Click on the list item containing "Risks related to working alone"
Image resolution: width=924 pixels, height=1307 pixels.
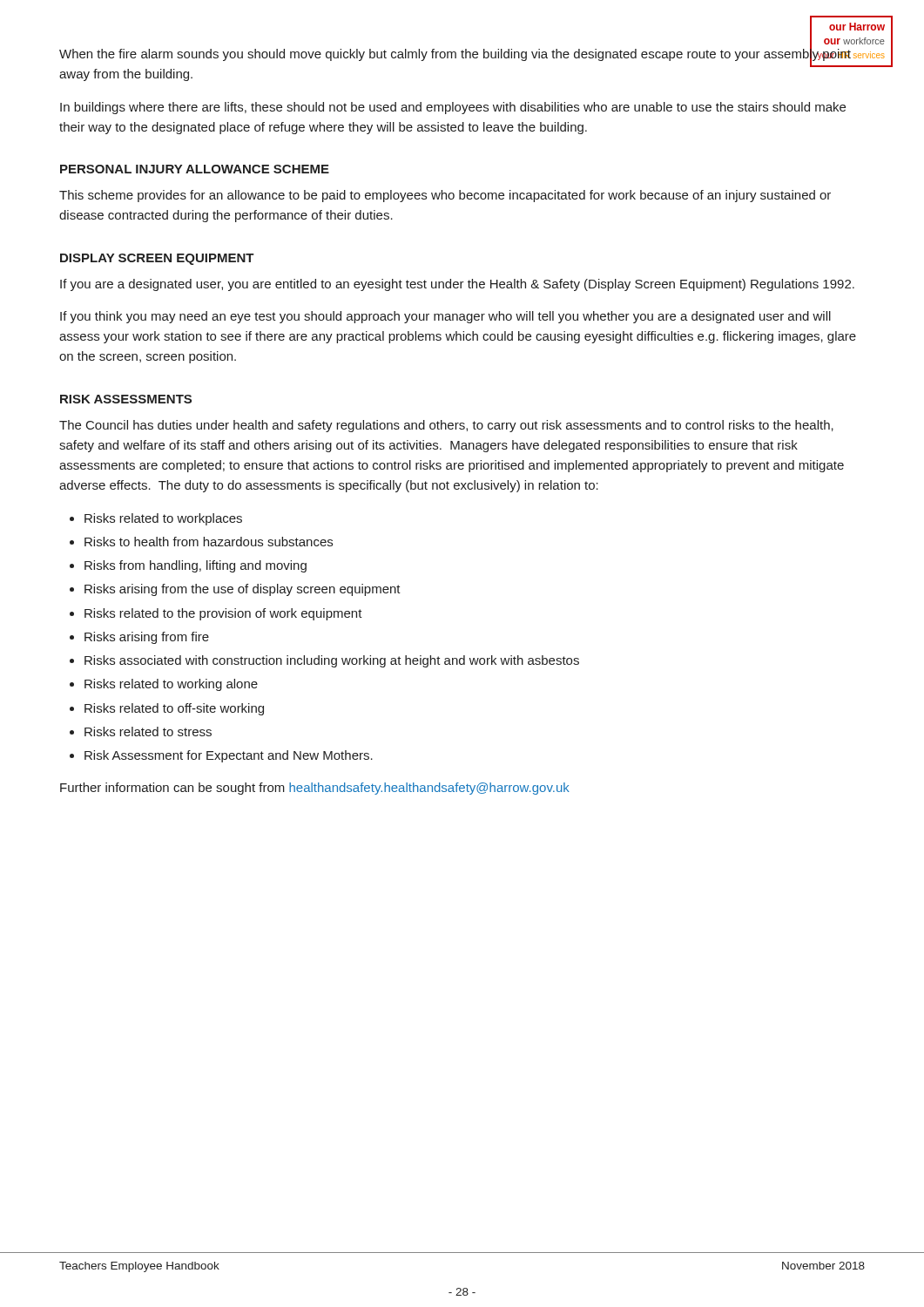pos(171,684)
